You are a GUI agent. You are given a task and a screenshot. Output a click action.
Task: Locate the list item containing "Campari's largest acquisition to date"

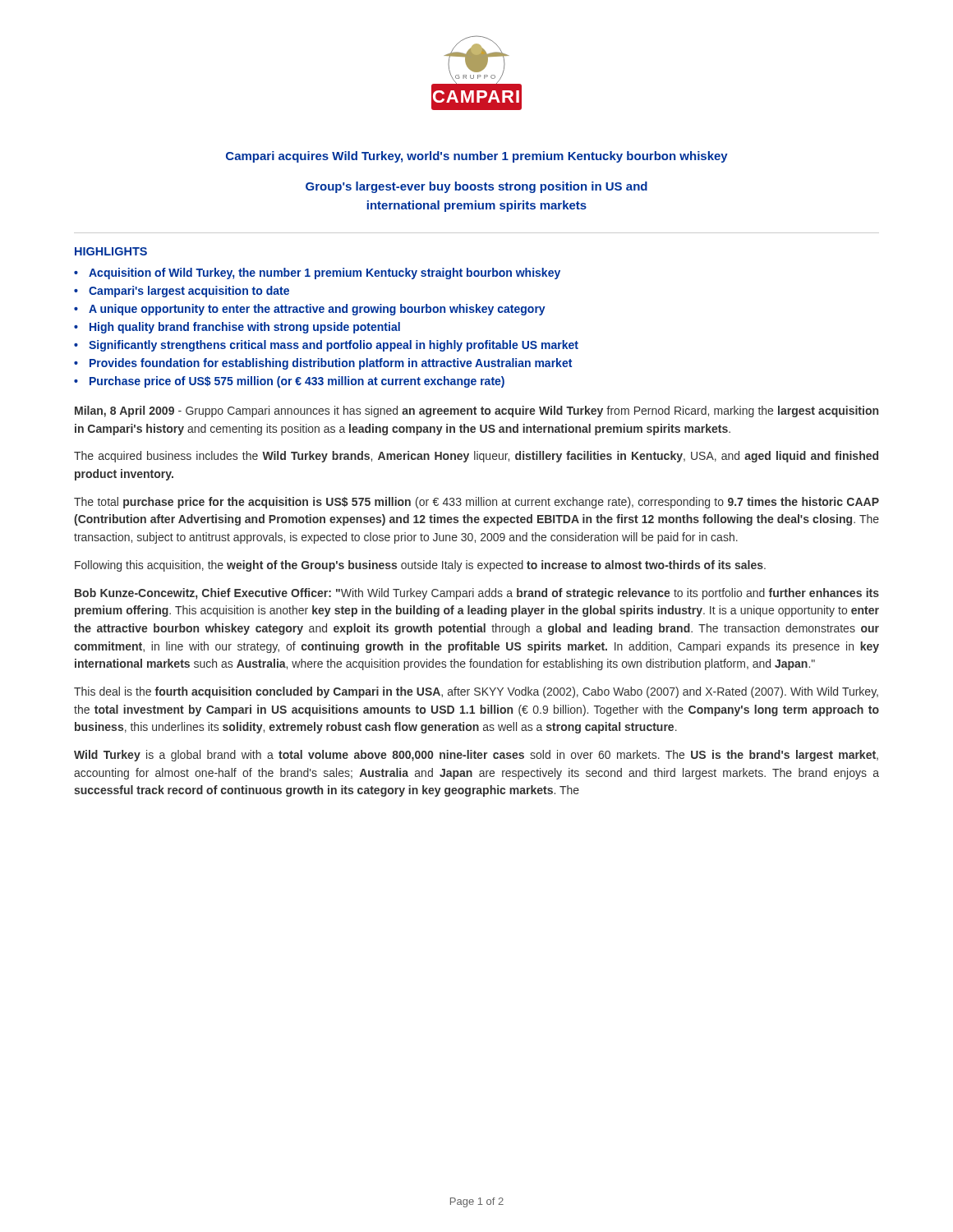coord(189,291)
